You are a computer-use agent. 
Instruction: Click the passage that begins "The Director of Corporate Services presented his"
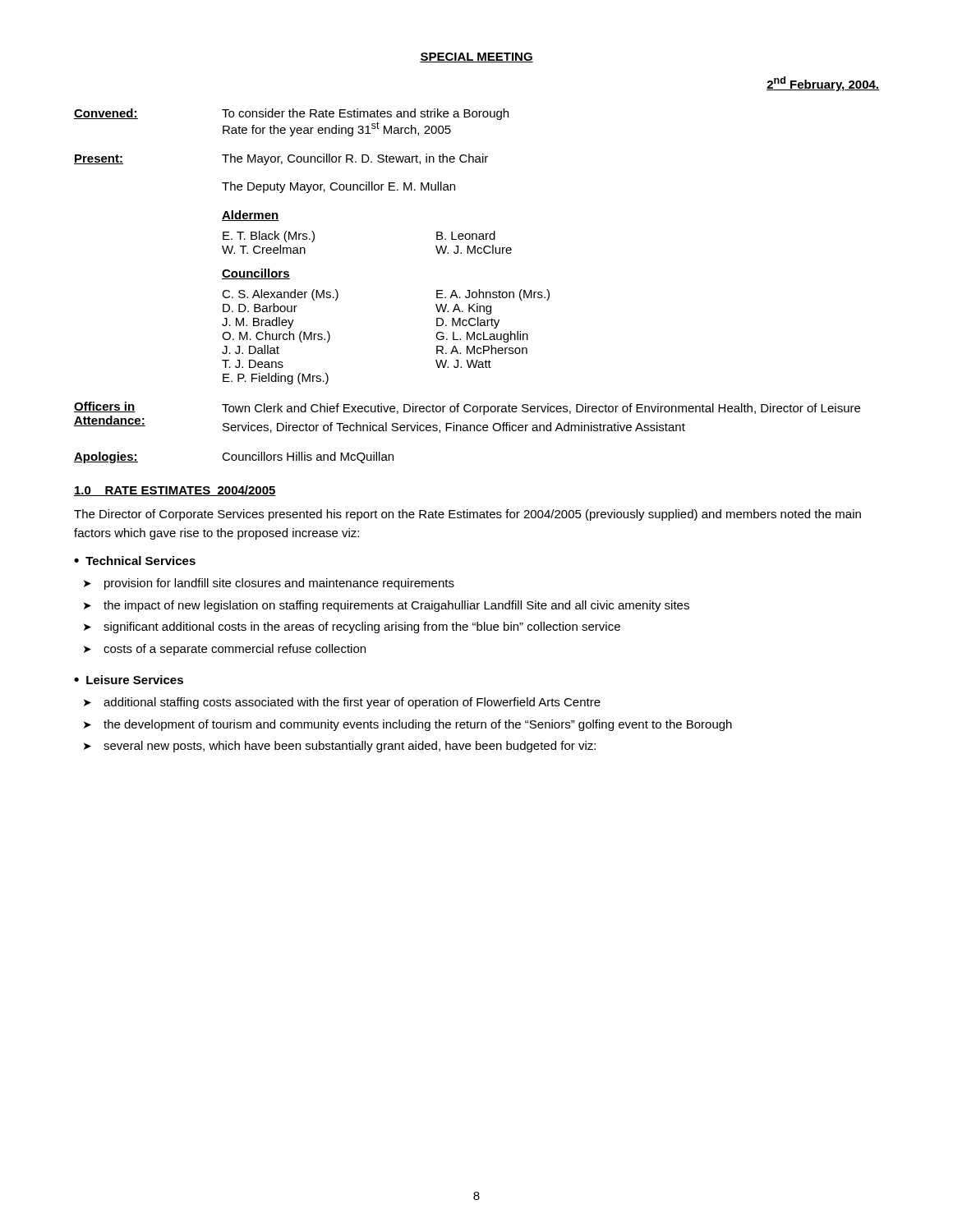468,523
